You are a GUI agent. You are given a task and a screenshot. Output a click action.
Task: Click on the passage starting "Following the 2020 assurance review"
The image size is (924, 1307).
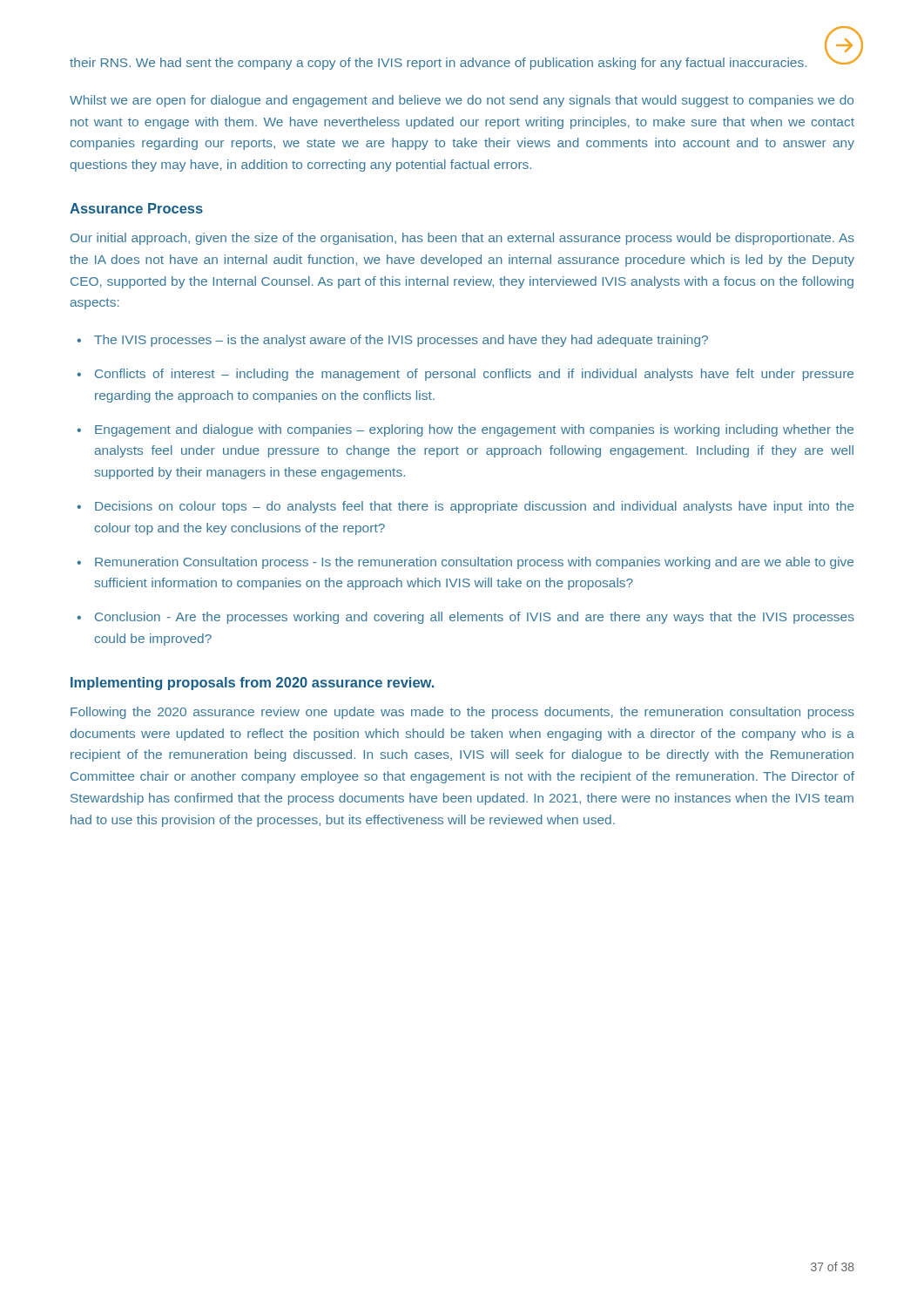[x=462, y=766]
